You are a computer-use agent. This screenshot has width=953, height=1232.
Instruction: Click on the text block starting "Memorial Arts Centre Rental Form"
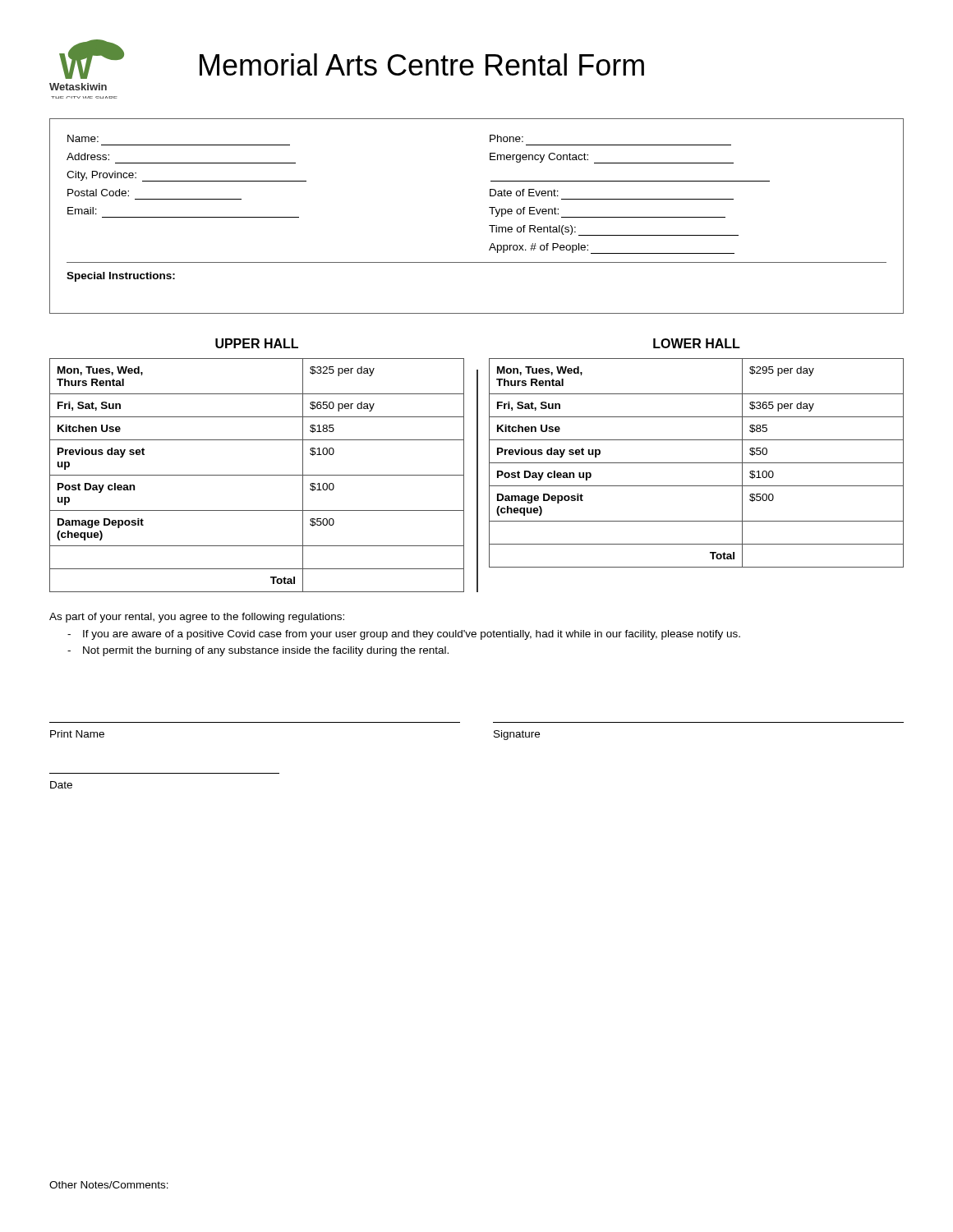point(550,66)
